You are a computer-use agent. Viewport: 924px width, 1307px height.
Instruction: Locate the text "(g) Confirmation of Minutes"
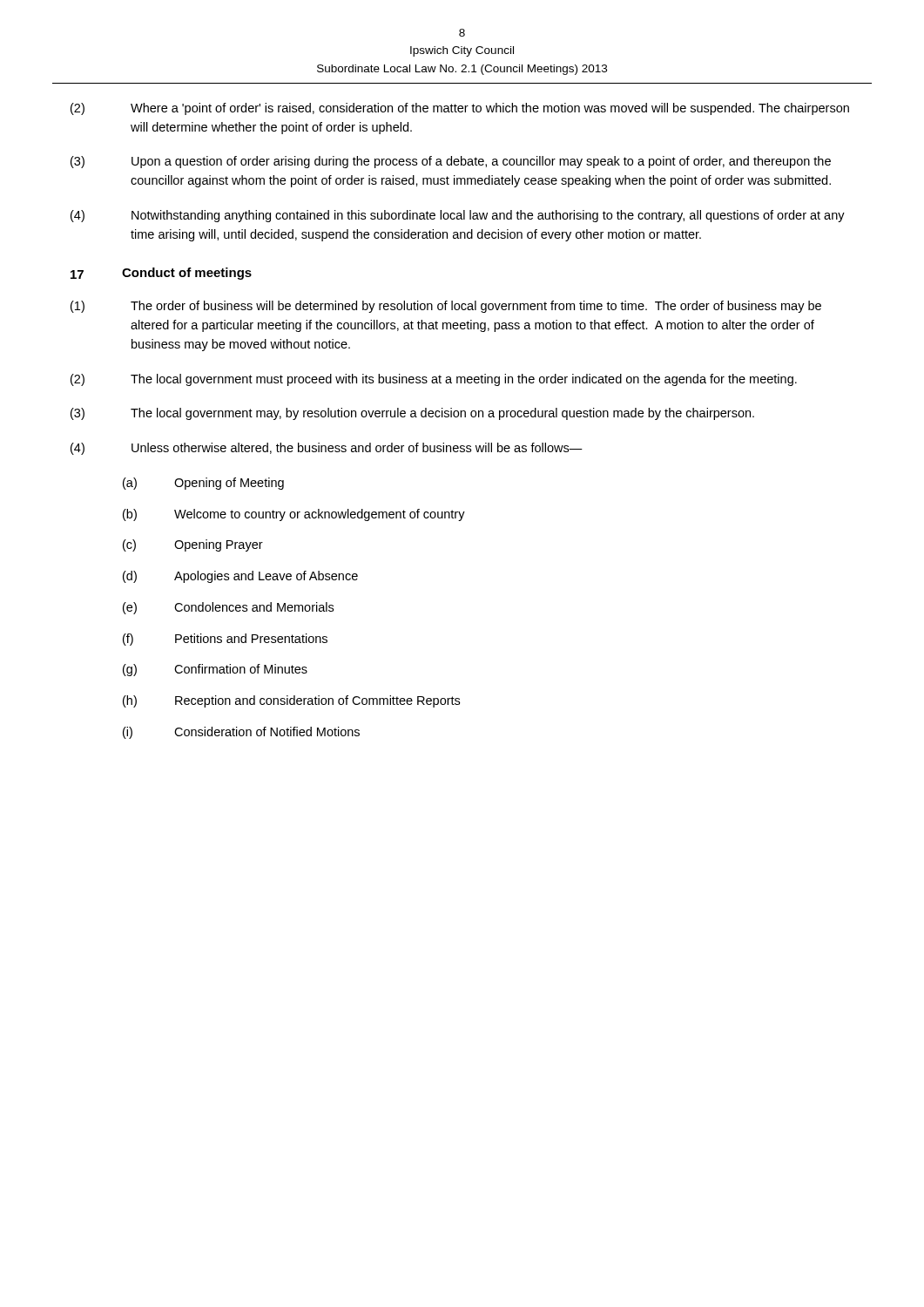click(215, 670)
